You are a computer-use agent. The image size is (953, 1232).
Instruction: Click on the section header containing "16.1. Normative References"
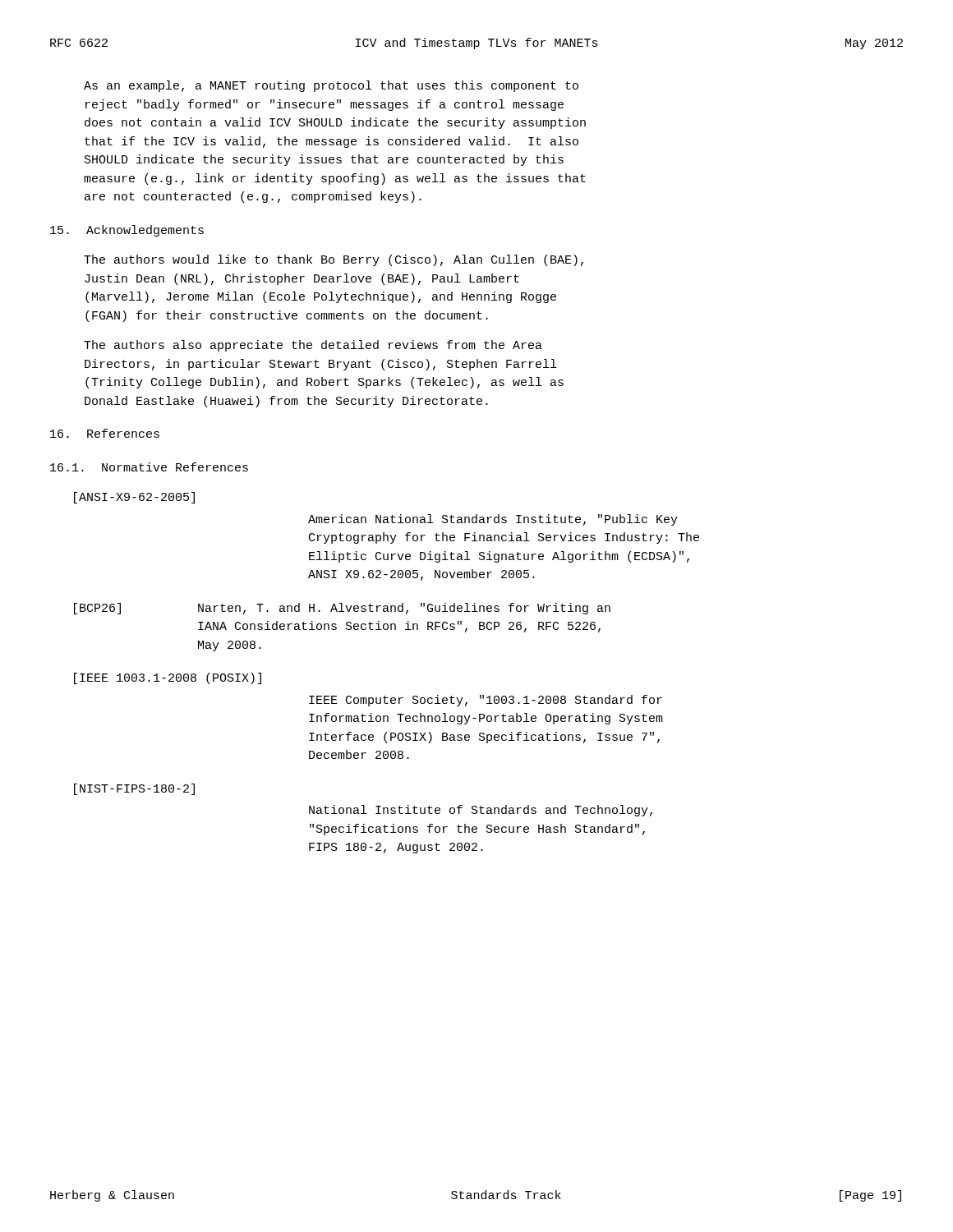(149, 468)
